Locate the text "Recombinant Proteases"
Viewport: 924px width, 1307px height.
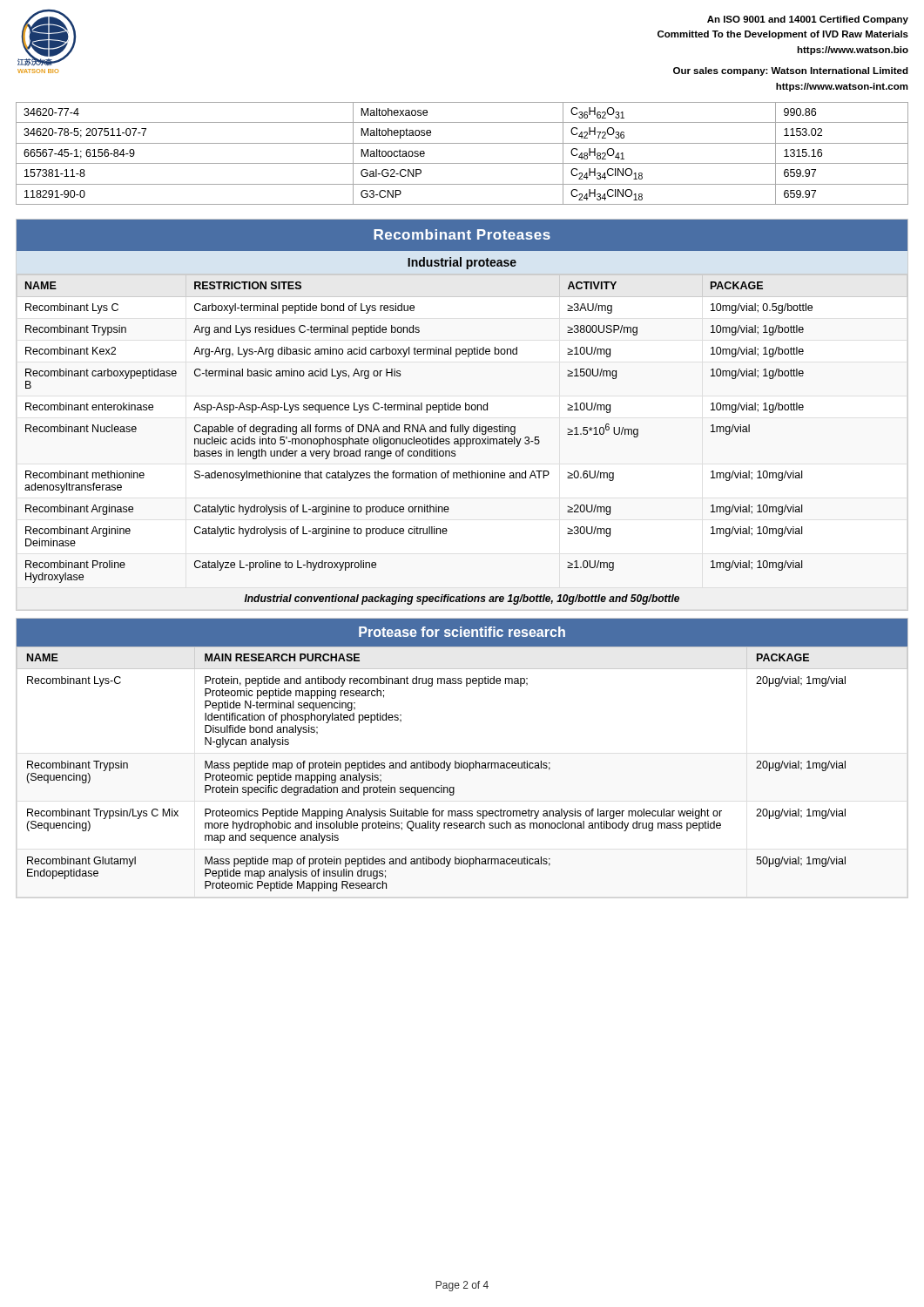point(462,235)
